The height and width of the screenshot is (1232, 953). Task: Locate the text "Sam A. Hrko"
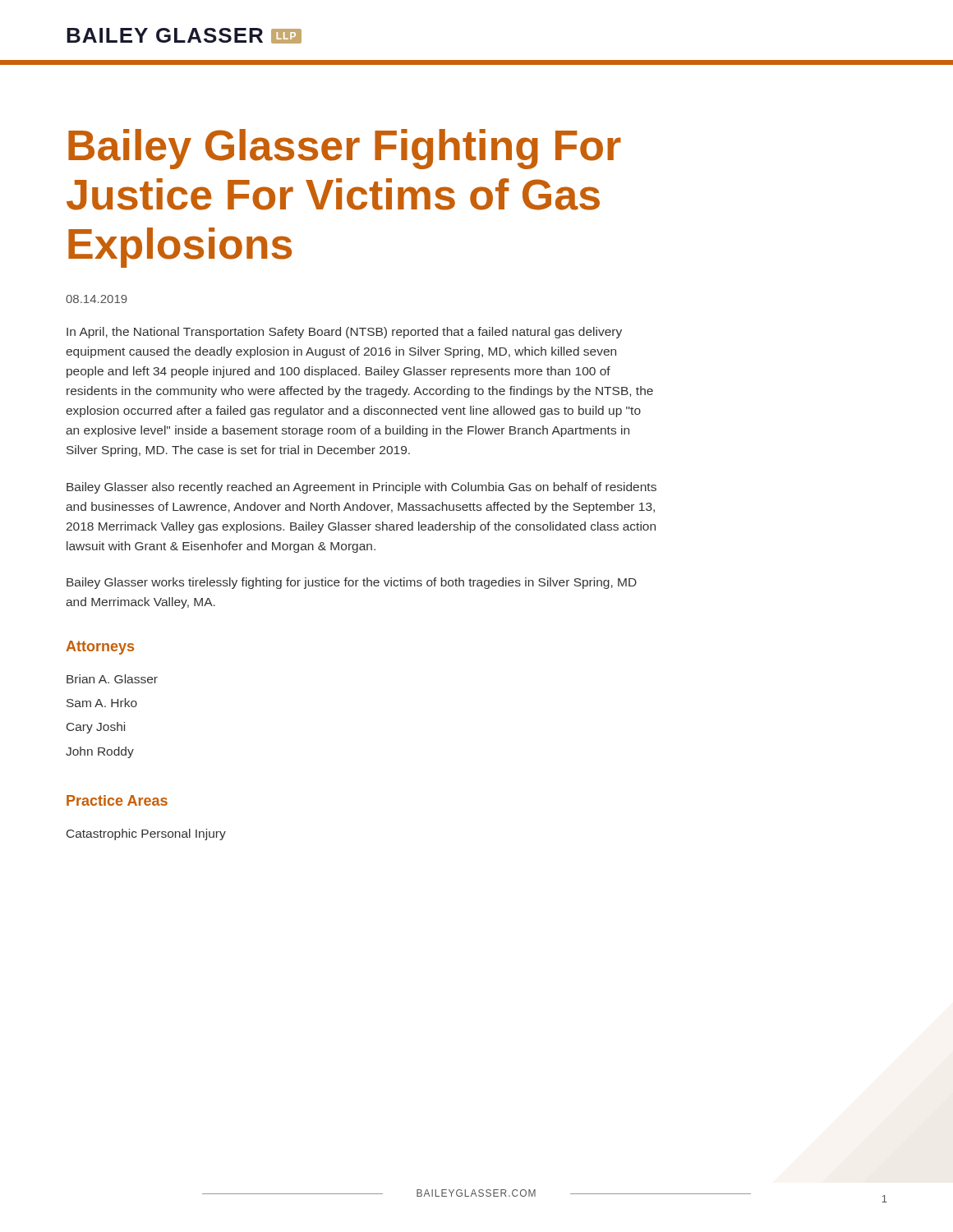[x=101, y=703]
